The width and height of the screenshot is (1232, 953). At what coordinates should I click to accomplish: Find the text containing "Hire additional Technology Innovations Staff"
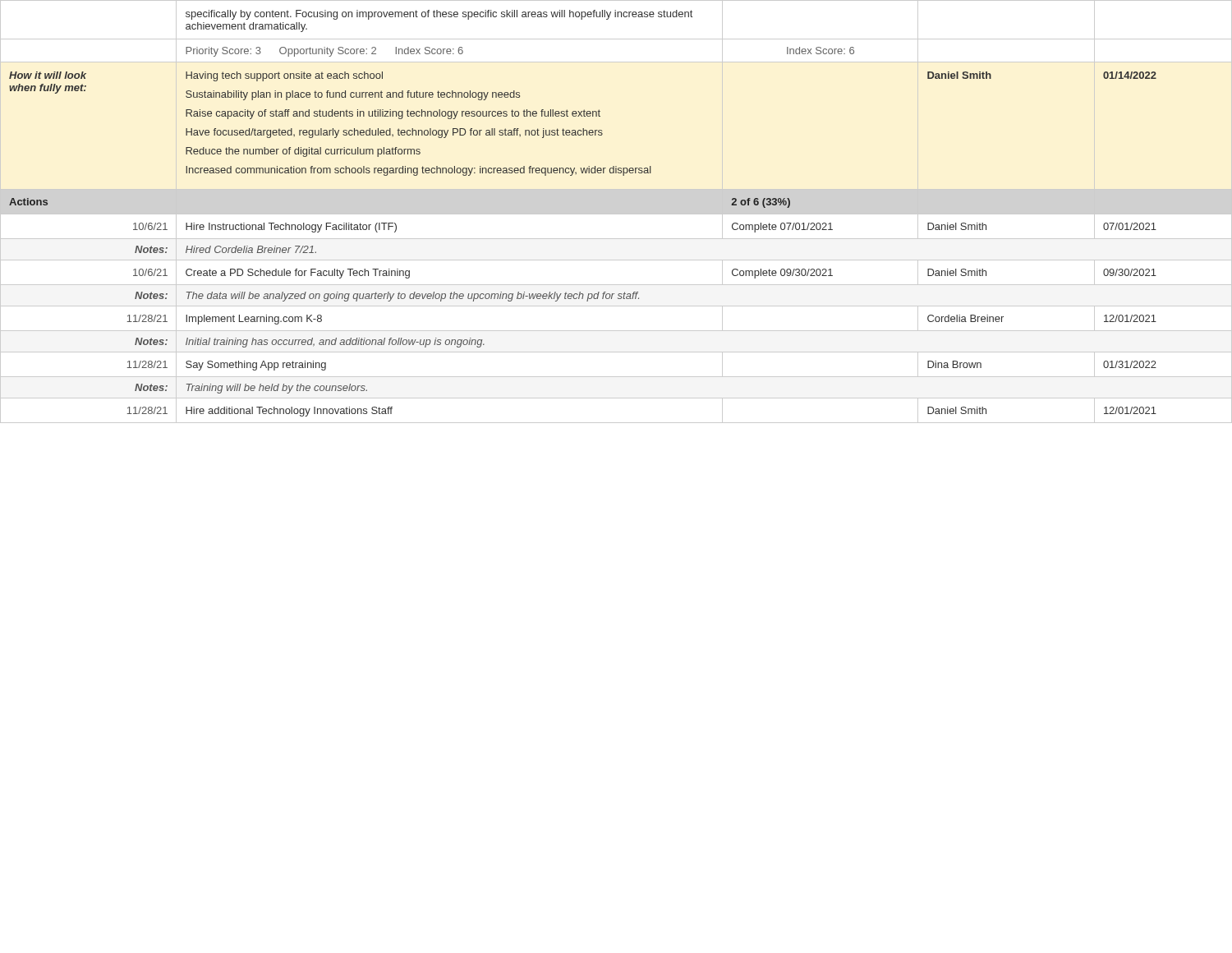(x=289, y=410)
